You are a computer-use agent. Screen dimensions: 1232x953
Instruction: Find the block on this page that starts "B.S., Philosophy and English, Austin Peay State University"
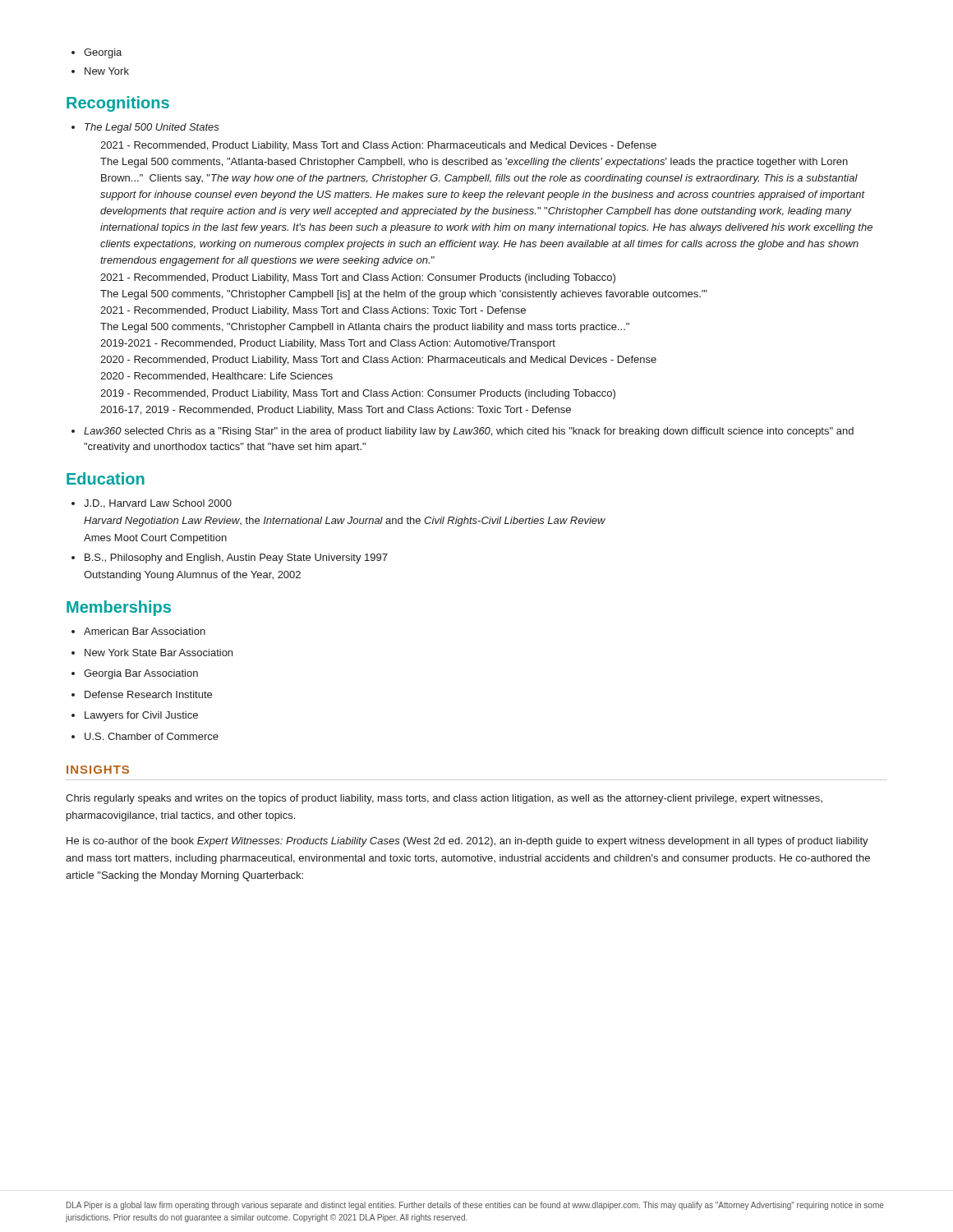[236, 559]
